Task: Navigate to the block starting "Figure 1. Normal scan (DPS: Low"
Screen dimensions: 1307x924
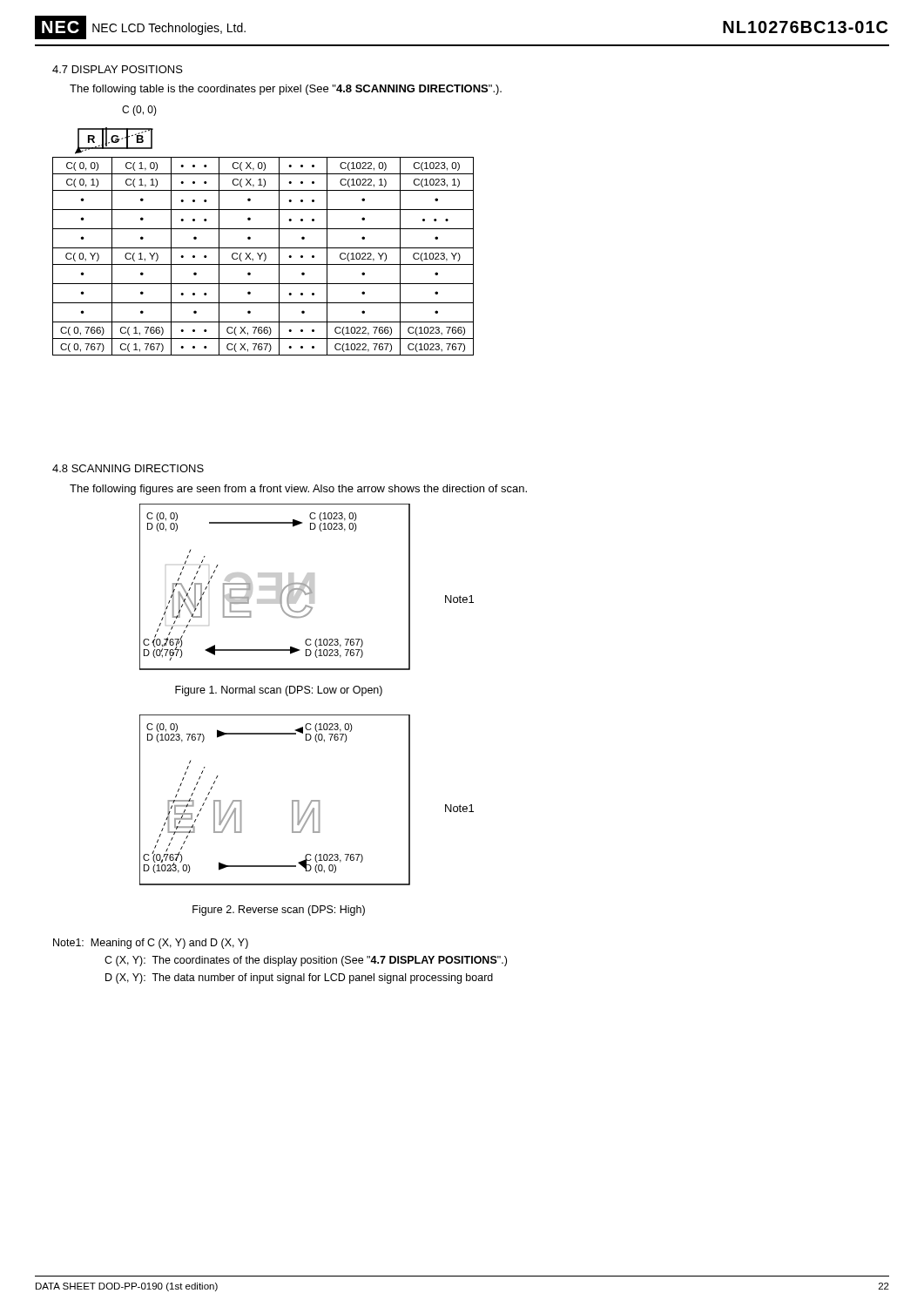Action: 279,690
